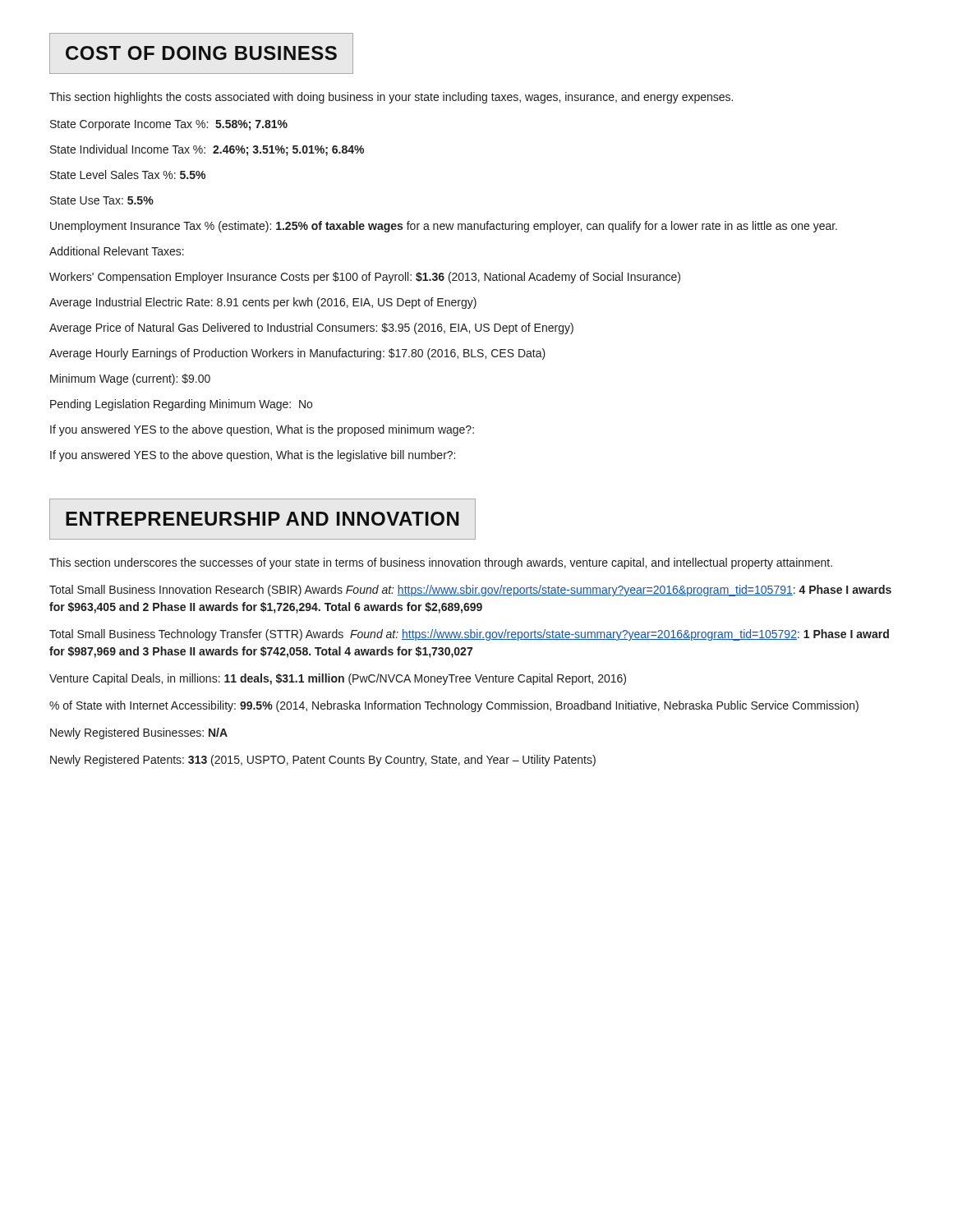Click on the region starting "Total Small Business Innovation"
This screenshot has height=1232, width=953.
click(470, 598)
